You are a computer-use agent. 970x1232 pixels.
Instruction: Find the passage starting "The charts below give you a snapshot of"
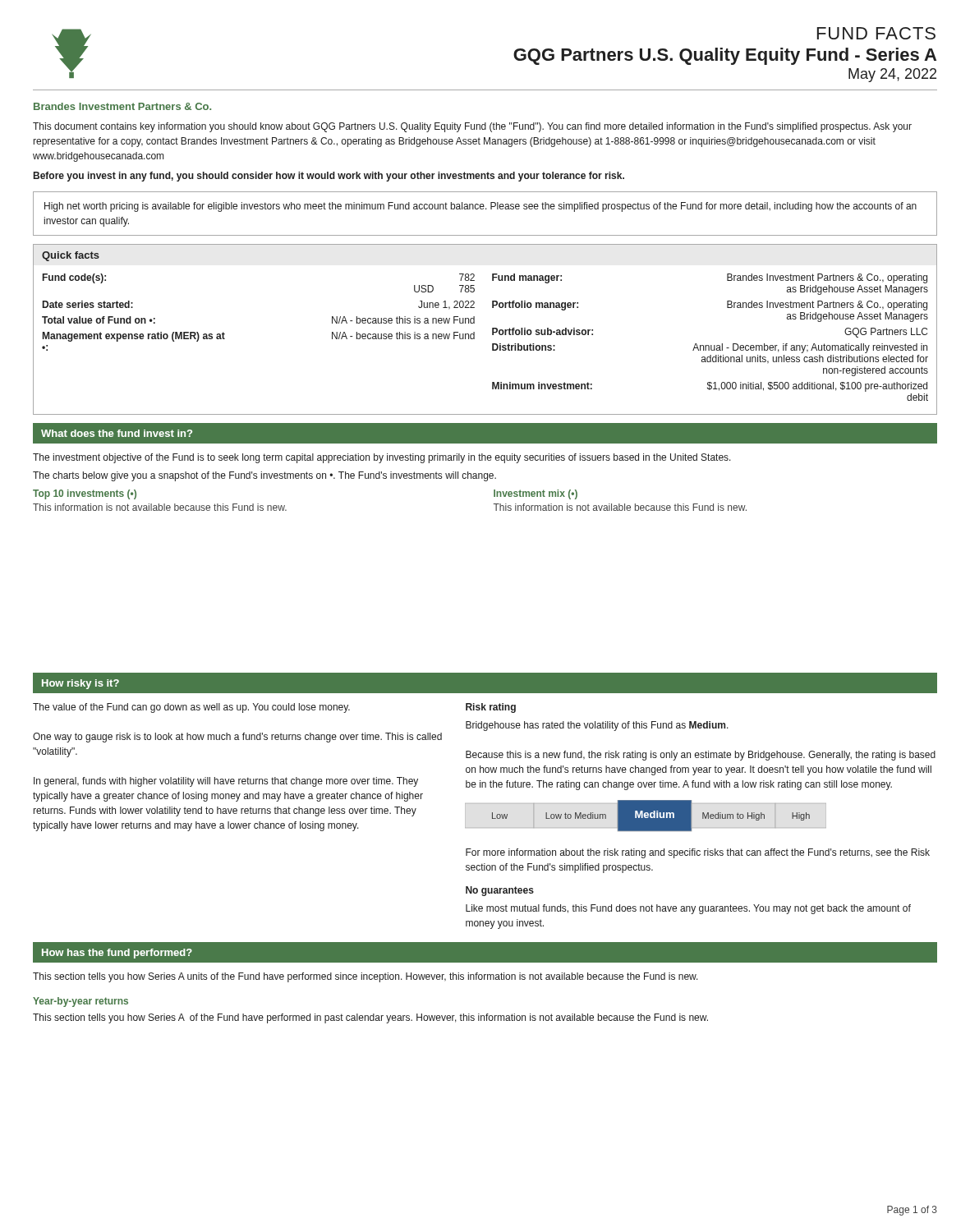265,476
